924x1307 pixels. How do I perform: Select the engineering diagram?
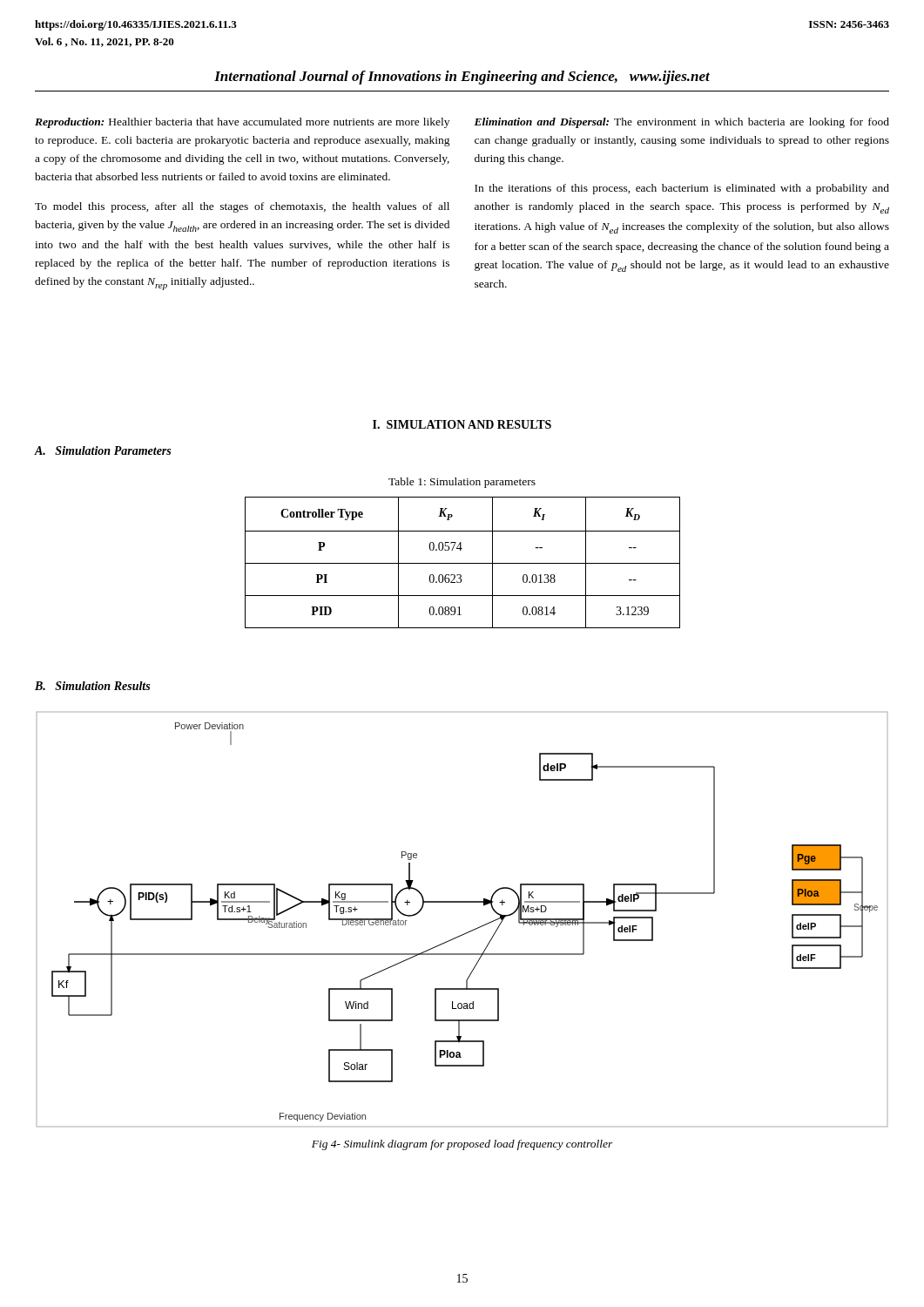pyautogui.click(x=462, y=921)
